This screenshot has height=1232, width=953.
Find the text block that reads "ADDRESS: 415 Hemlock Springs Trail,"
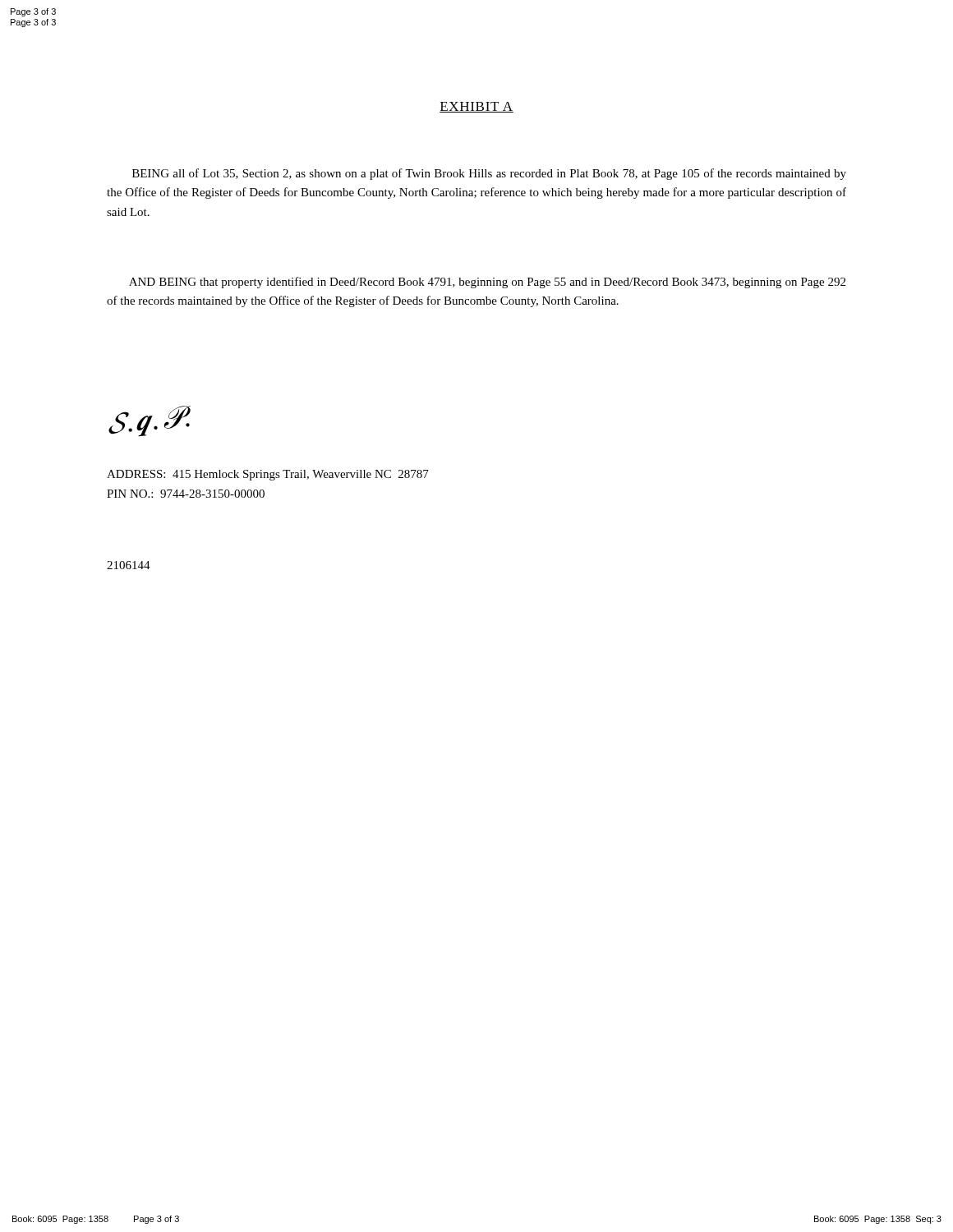268,484
